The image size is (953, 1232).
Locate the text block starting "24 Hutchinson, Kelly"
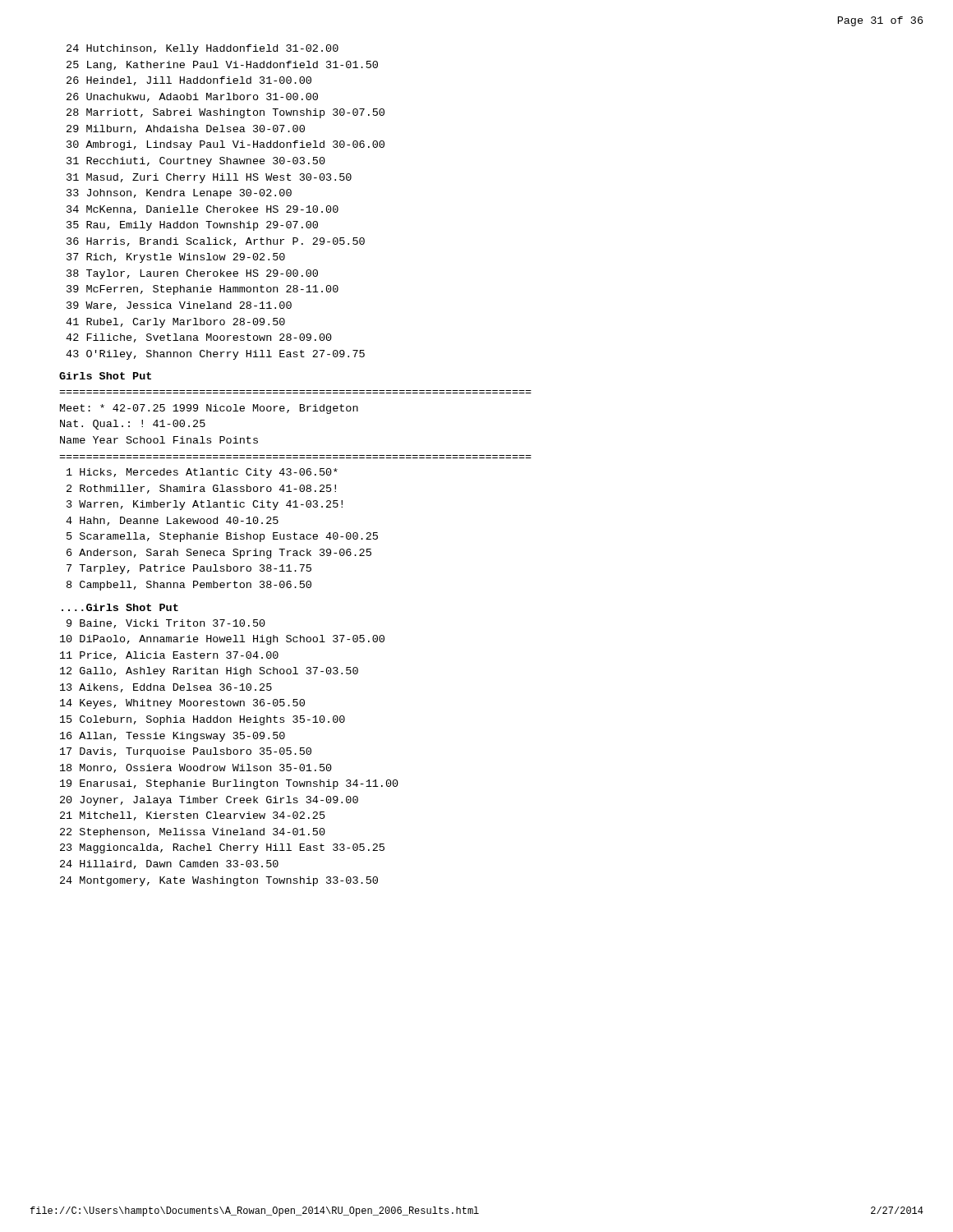(x=203, y=49)
